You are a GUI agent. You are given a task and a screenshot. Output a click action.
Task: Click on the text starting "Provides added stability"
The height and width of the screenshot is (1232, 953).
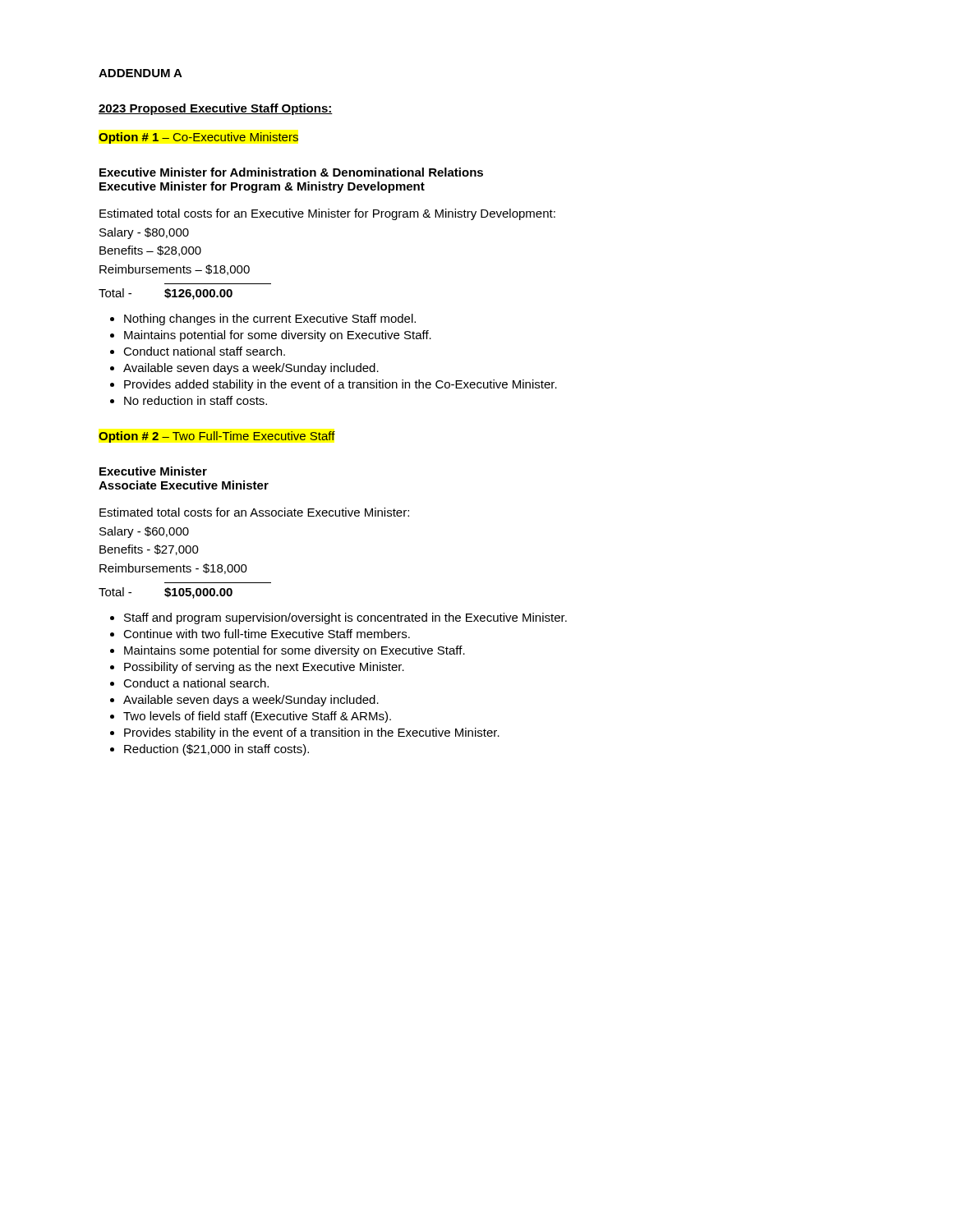coord(340,384)
